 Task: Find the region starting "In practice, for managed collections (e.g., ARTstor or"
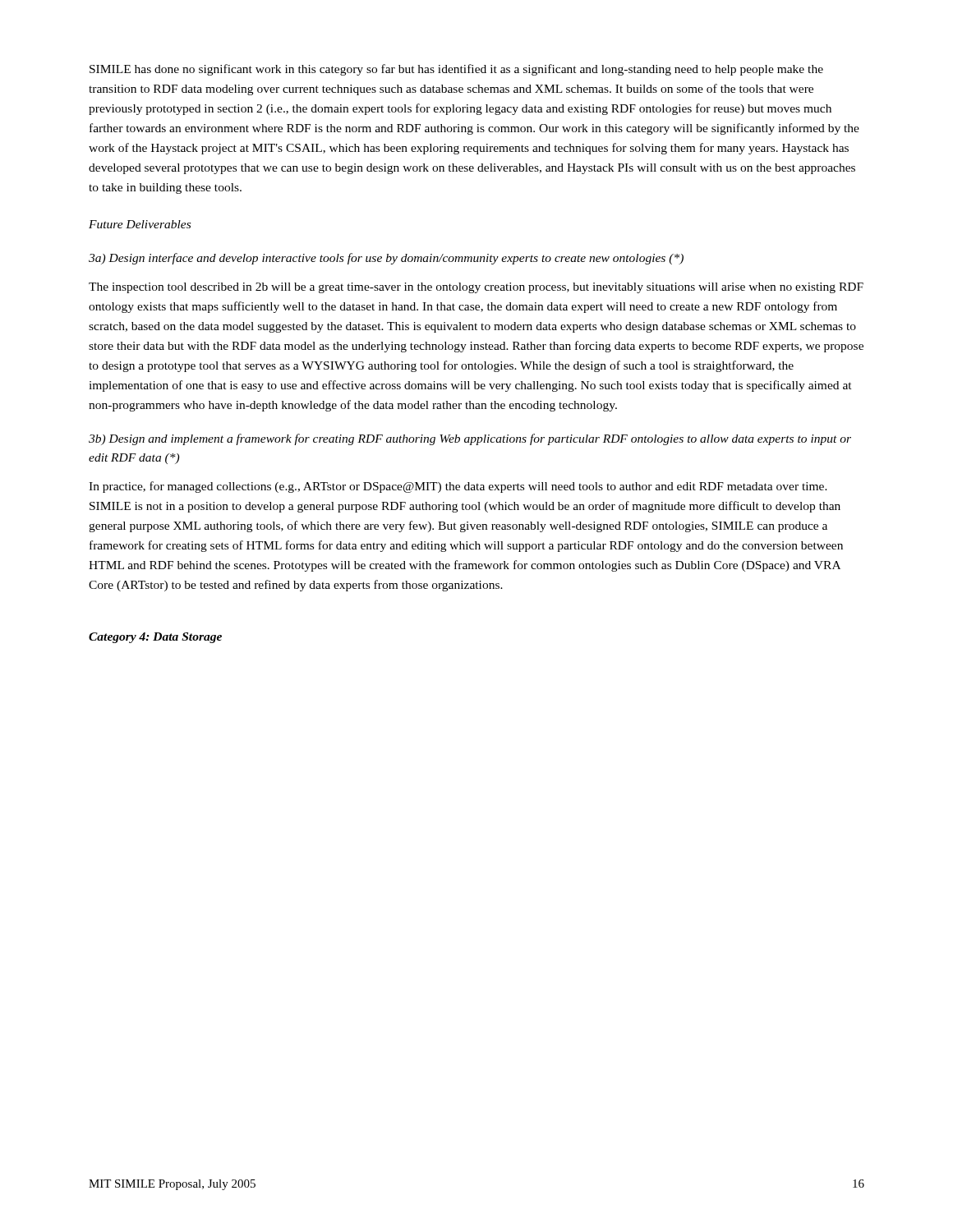466,535
